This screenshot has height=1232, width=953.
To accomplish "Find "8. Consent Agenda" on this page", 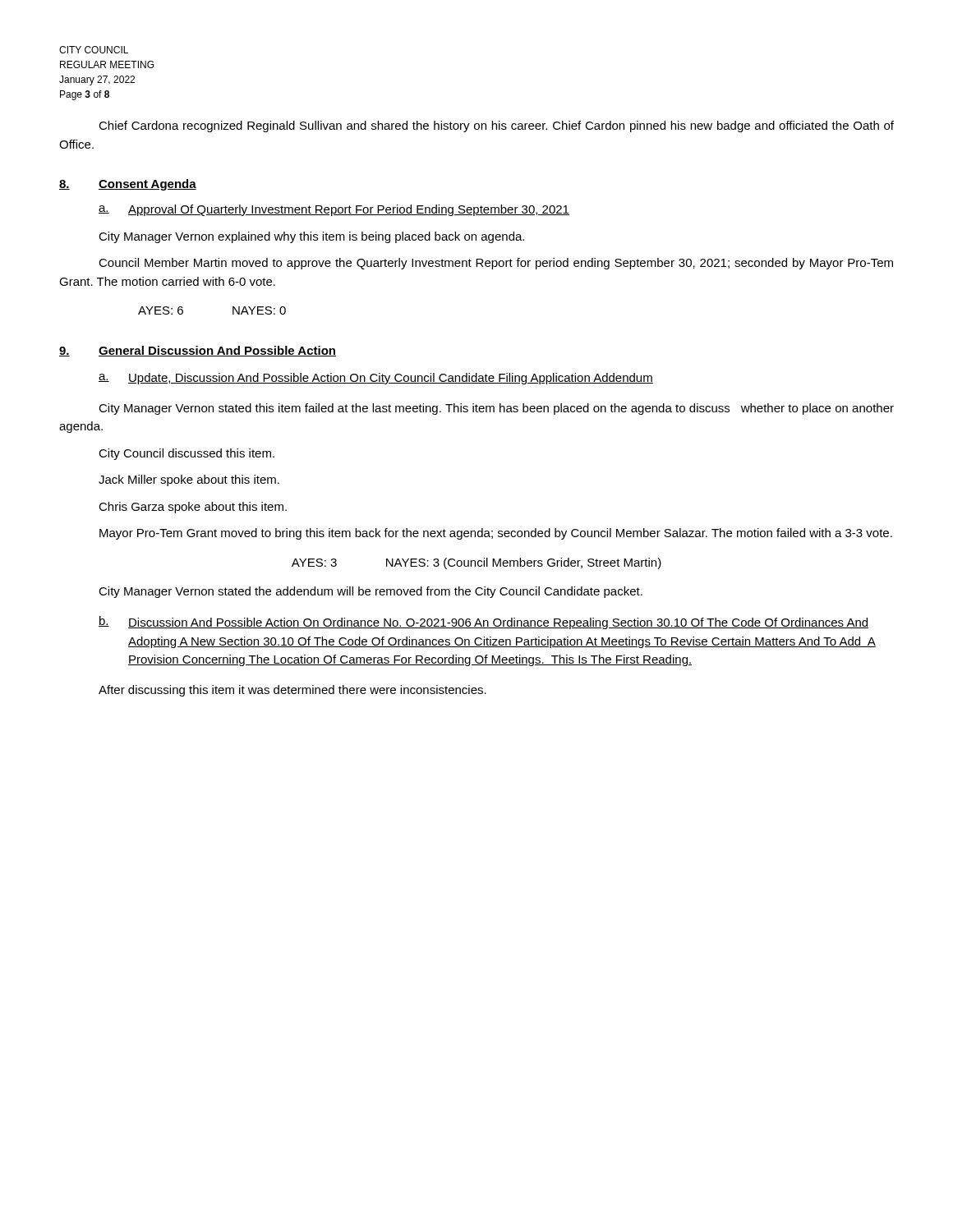I will click(128, 184).
